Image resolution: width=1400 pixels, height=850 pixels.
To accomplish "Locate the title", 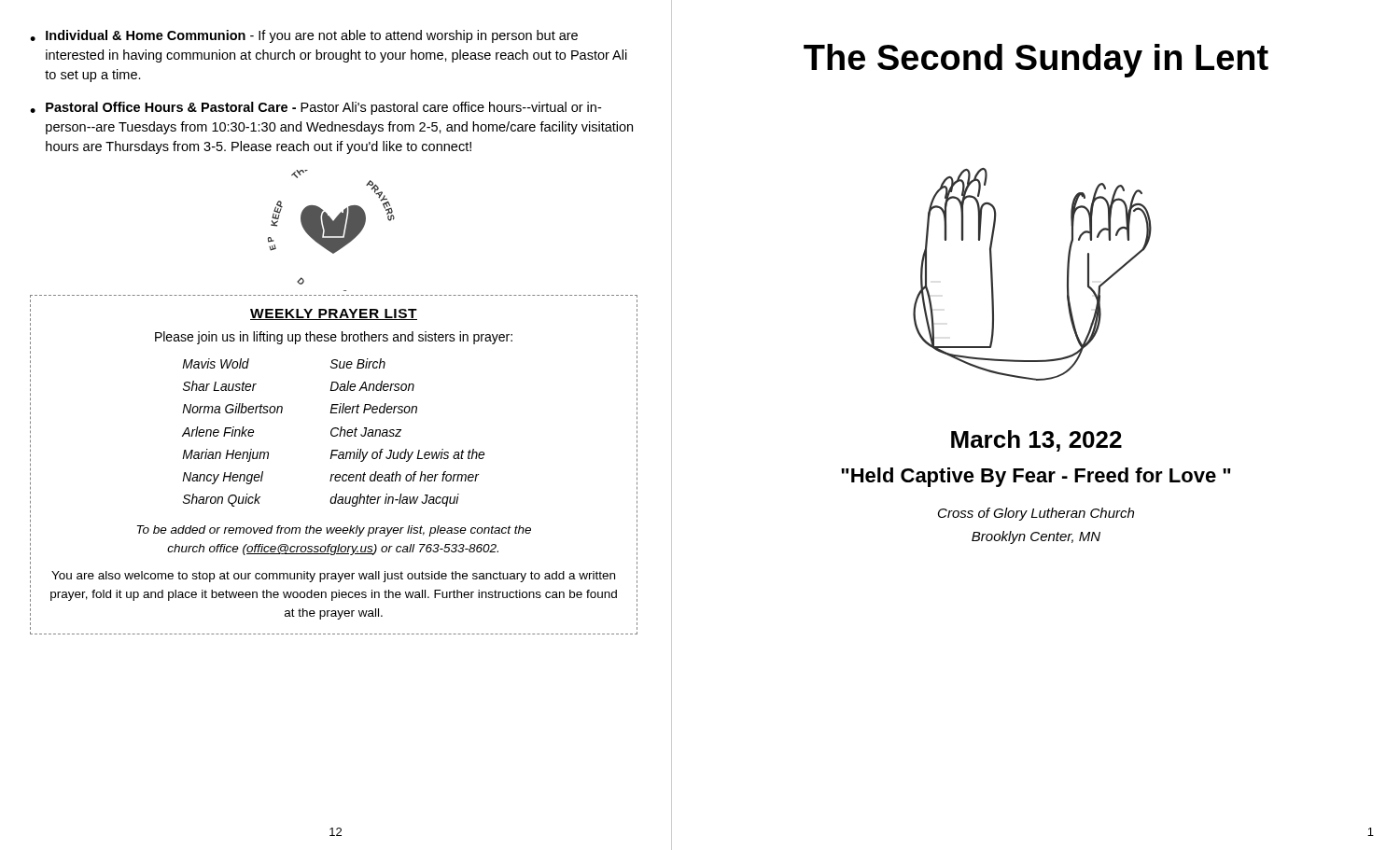I will [1036, 58].
